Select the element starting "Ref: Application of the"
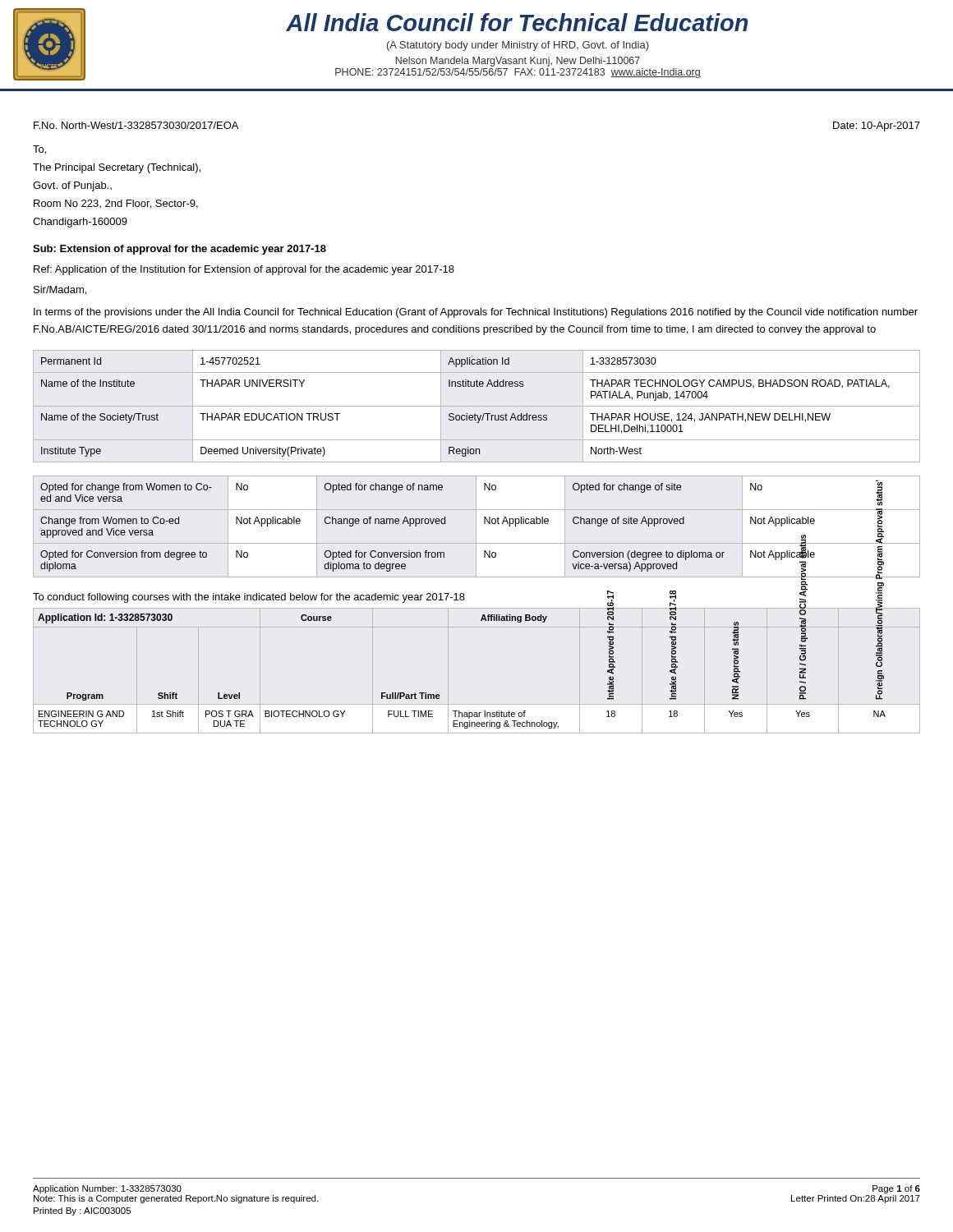 244,269
